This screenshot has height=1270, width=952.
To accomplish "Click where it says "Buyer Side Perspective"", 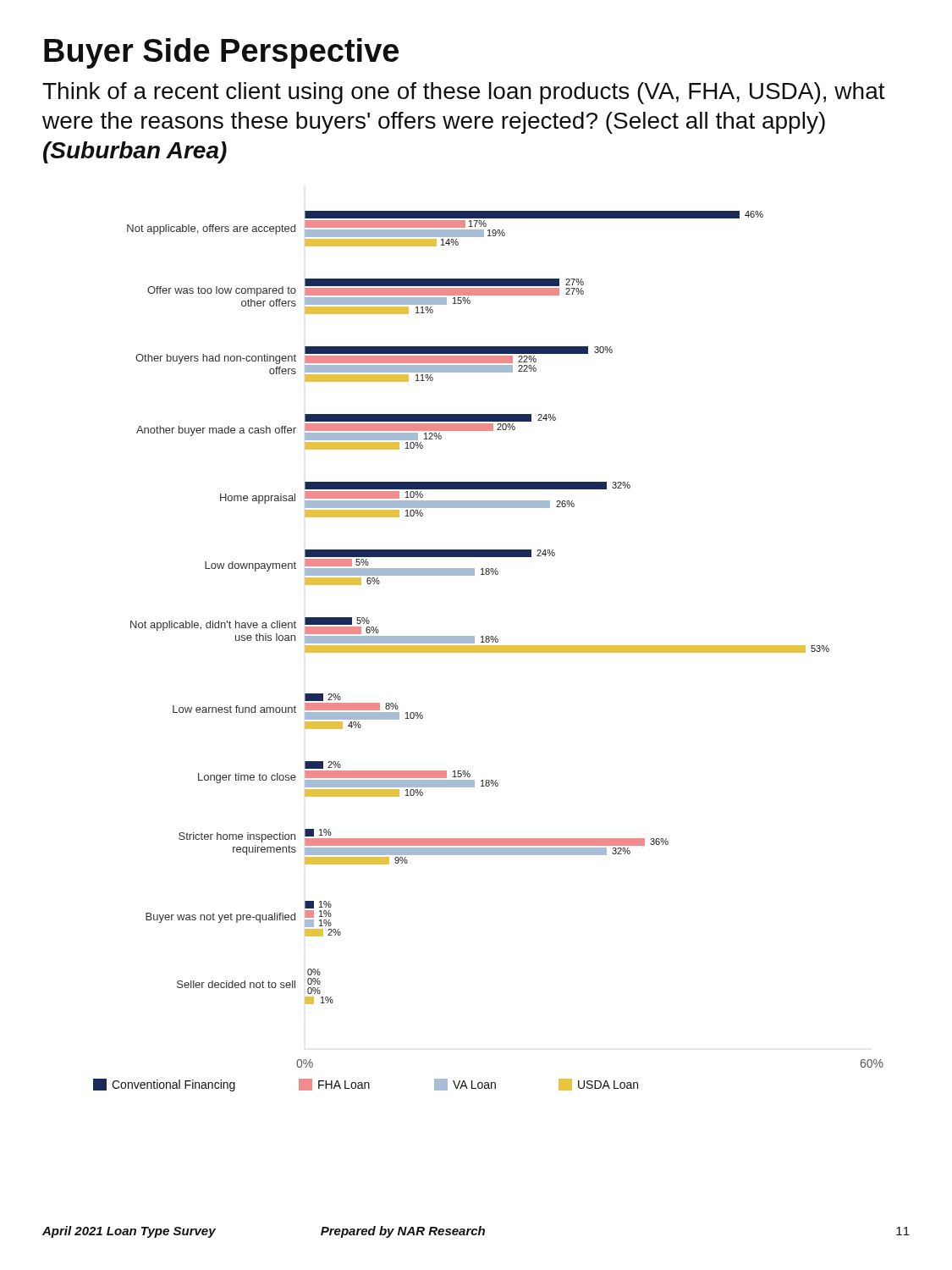I will pos(221,51).
